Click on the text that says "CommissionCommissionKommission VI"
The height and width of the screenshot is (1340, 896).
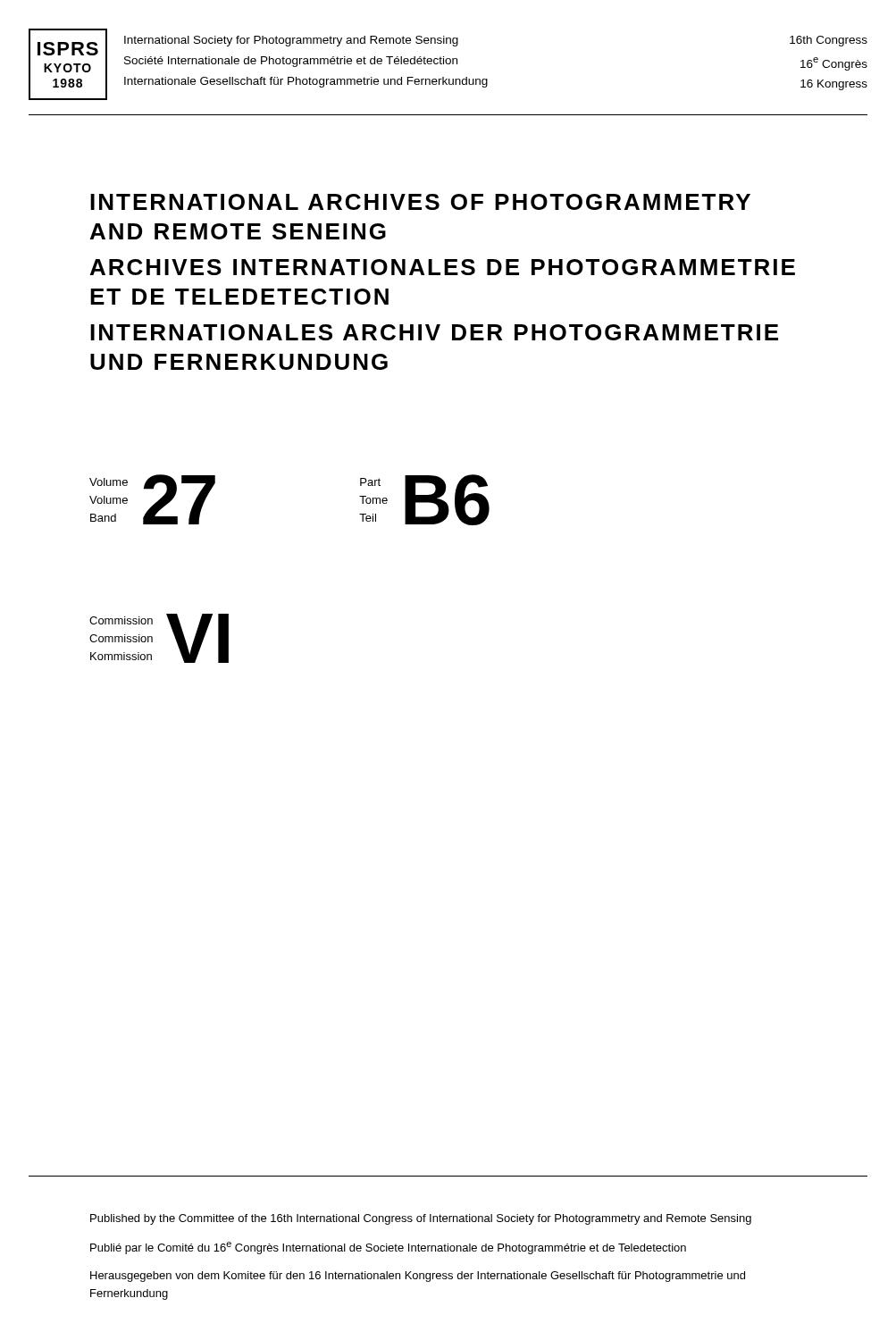pos(161,639)
